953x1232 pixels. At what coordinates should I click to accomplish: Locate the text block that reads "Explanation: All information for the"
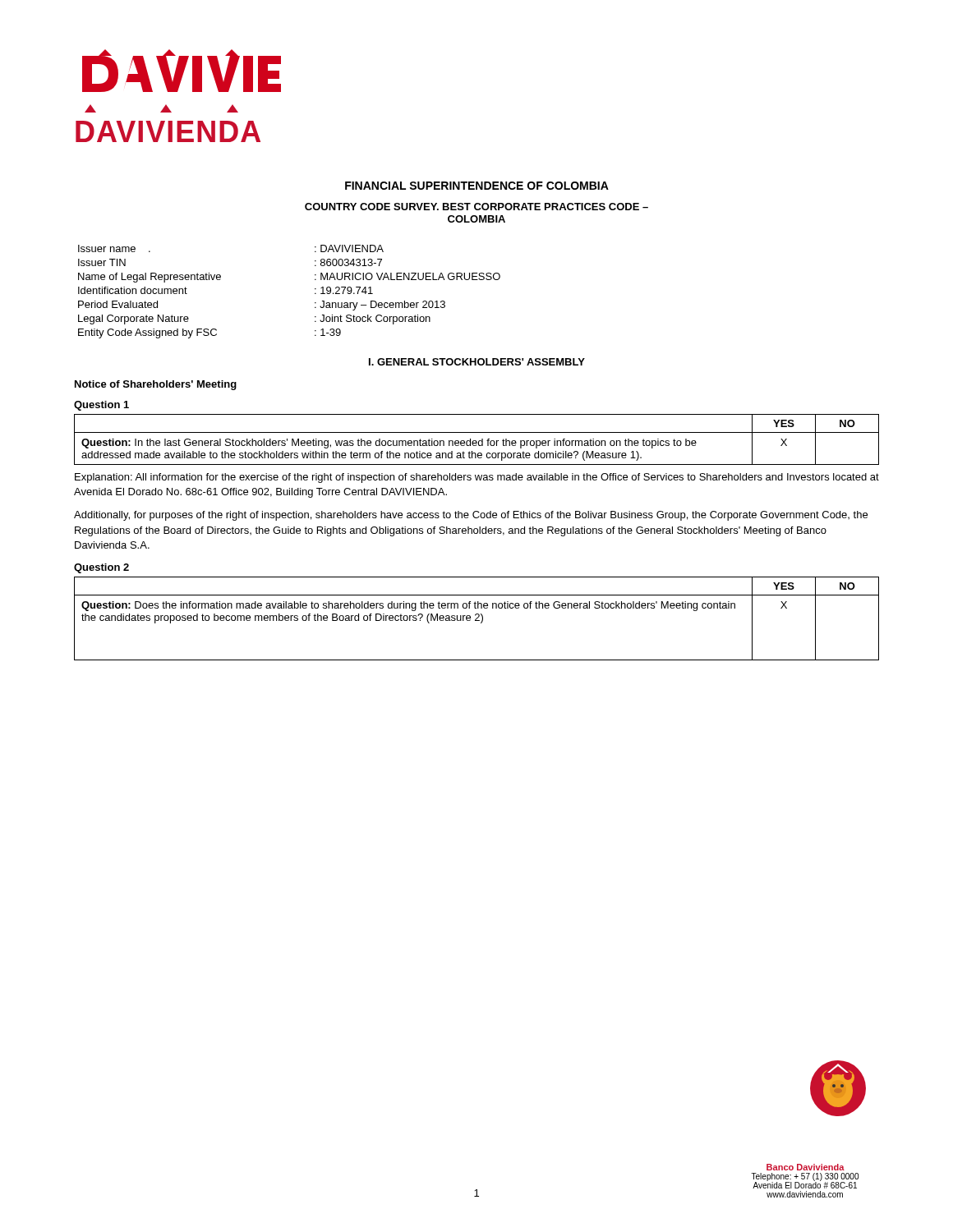pos(476,484)
